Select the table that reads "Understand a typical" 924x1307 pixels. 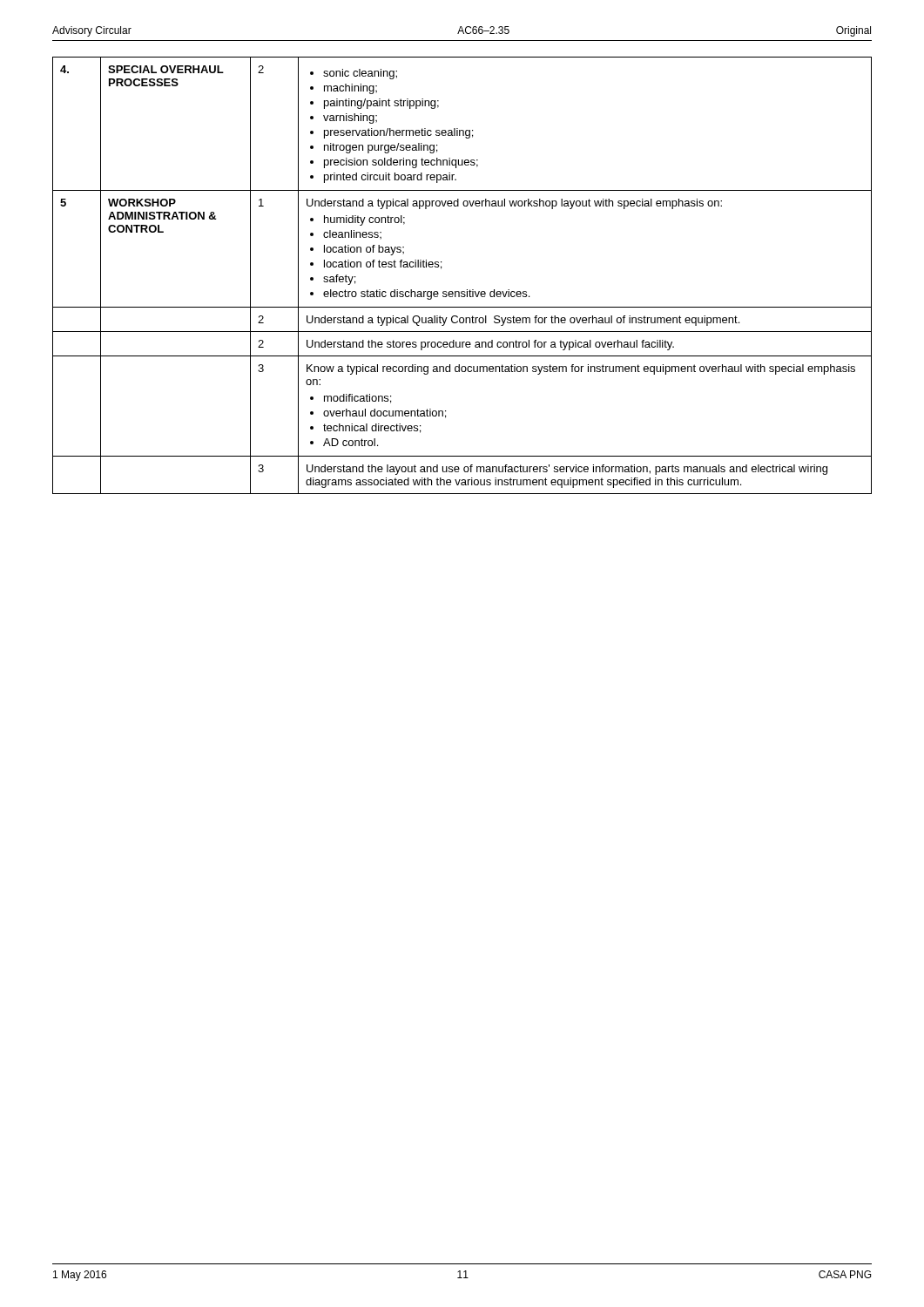click(462, 275)
